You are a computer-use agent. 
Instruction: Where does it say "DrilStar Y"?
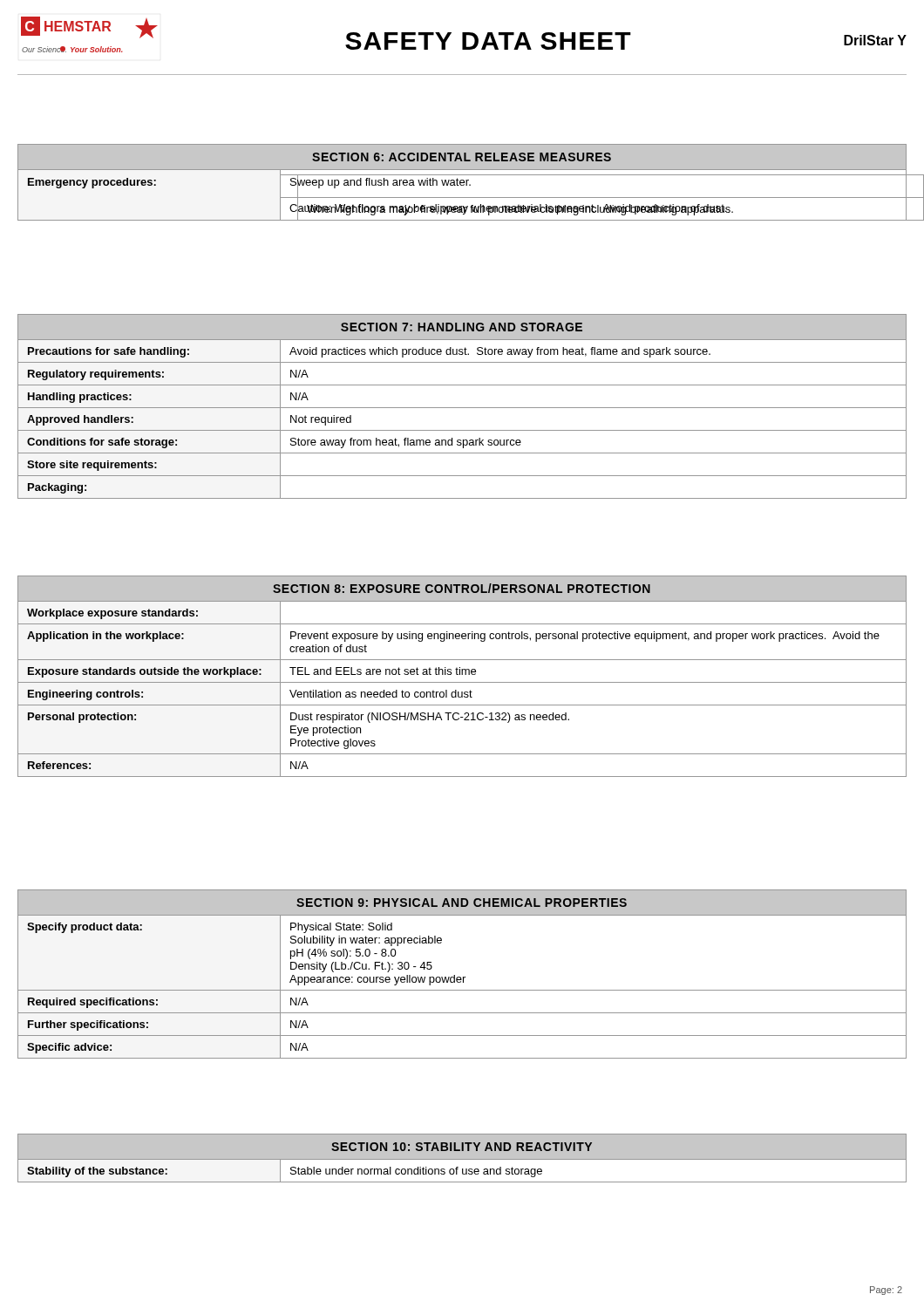pyautogui.click(x=875, y=40)
